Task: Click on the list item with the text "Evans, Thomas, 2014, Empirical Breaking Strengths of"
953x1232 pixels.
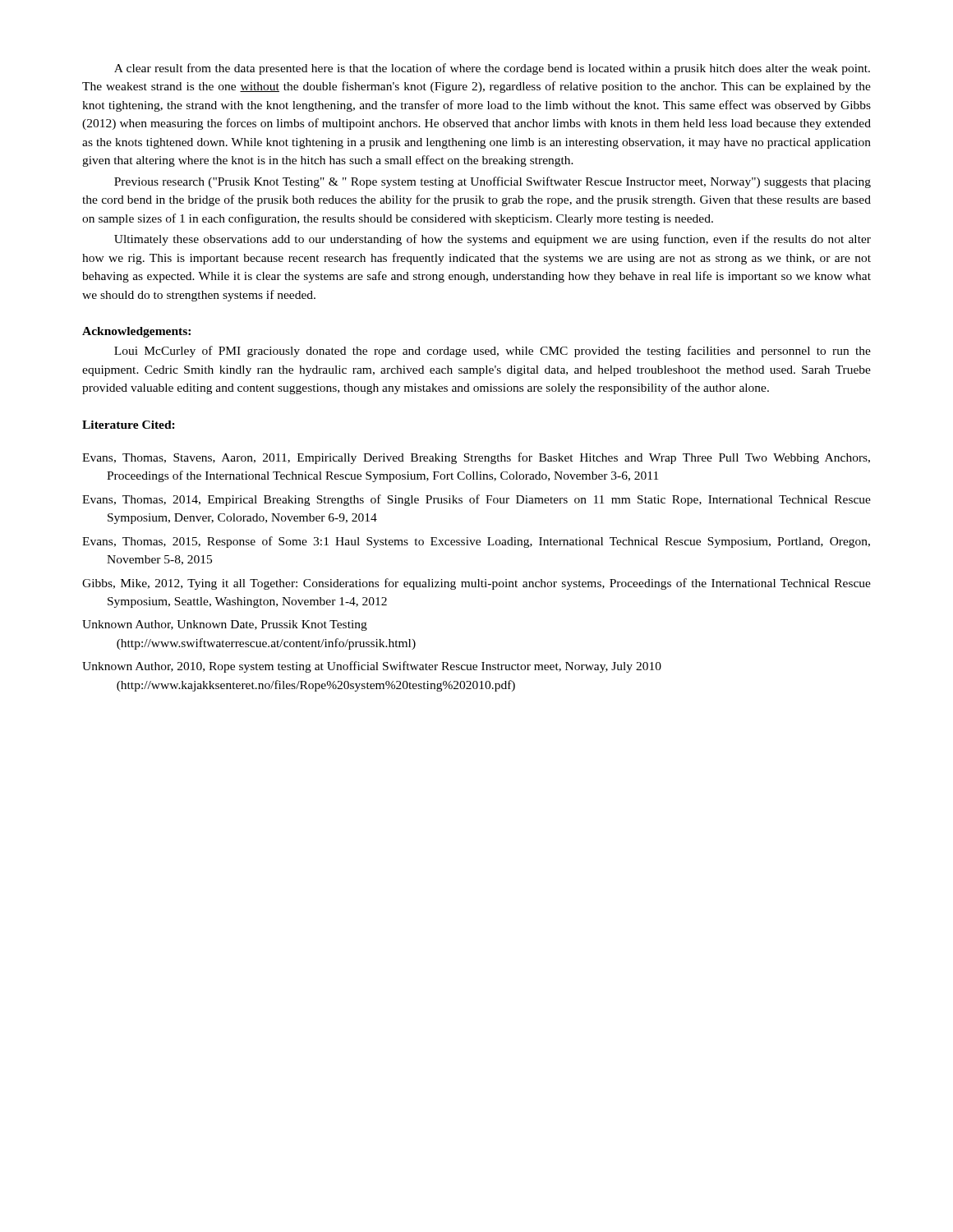Action: (x=476, y=508)
